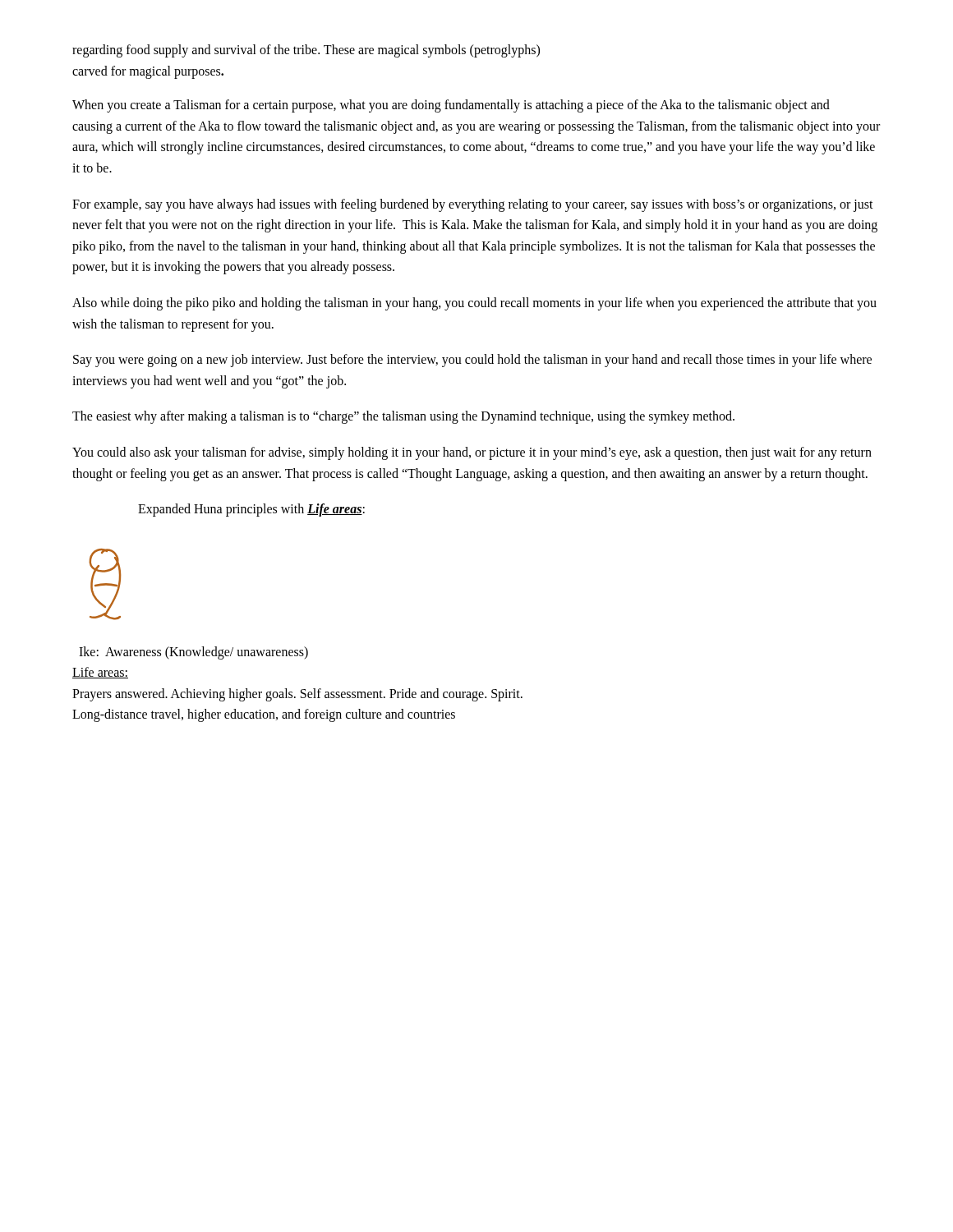Find the passage starting "You could also ask your"

[472, 463]
